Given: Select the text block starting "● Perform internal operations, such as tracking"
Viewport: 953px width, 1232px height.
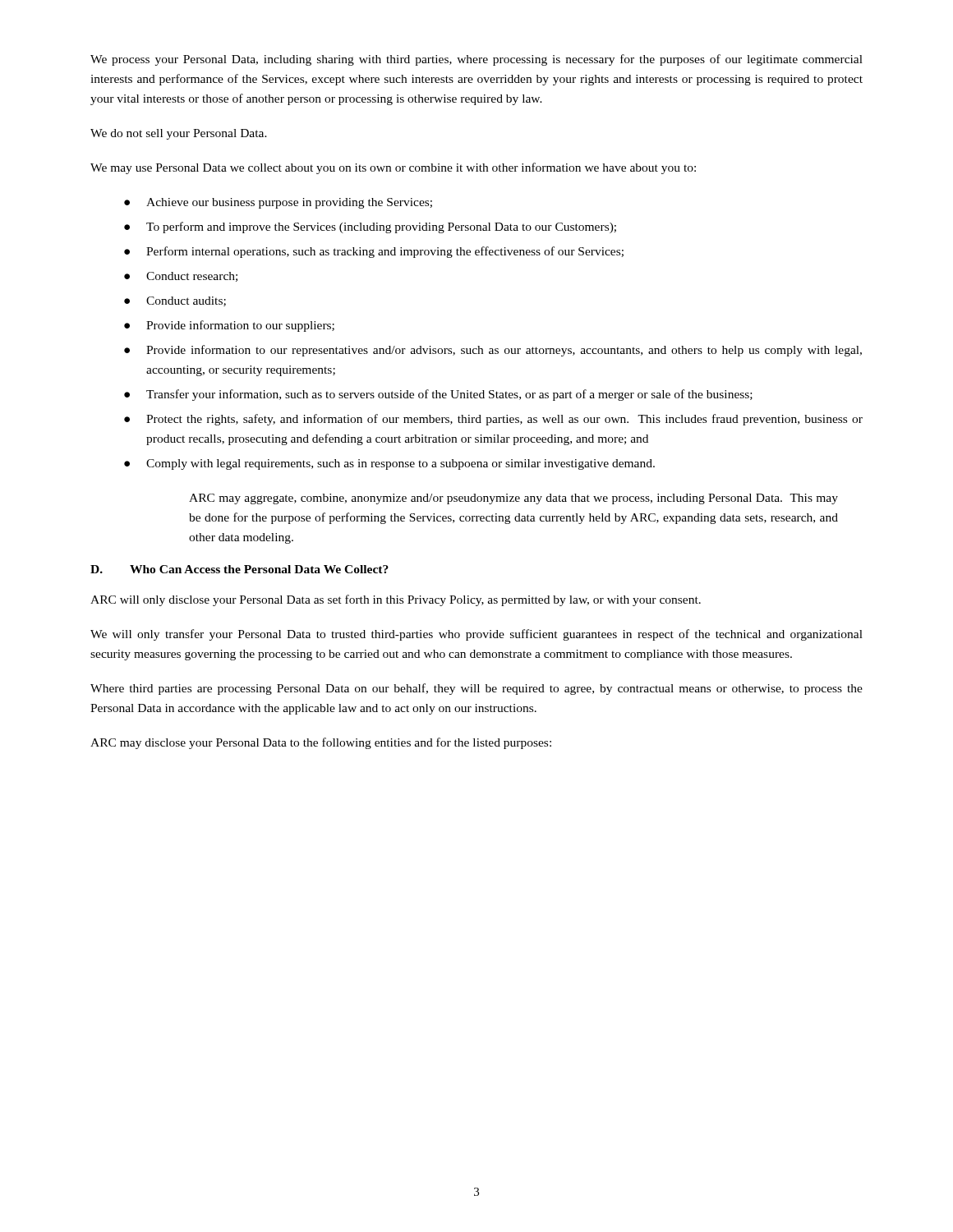Looking at the screenshot, I should pos(493,251).
